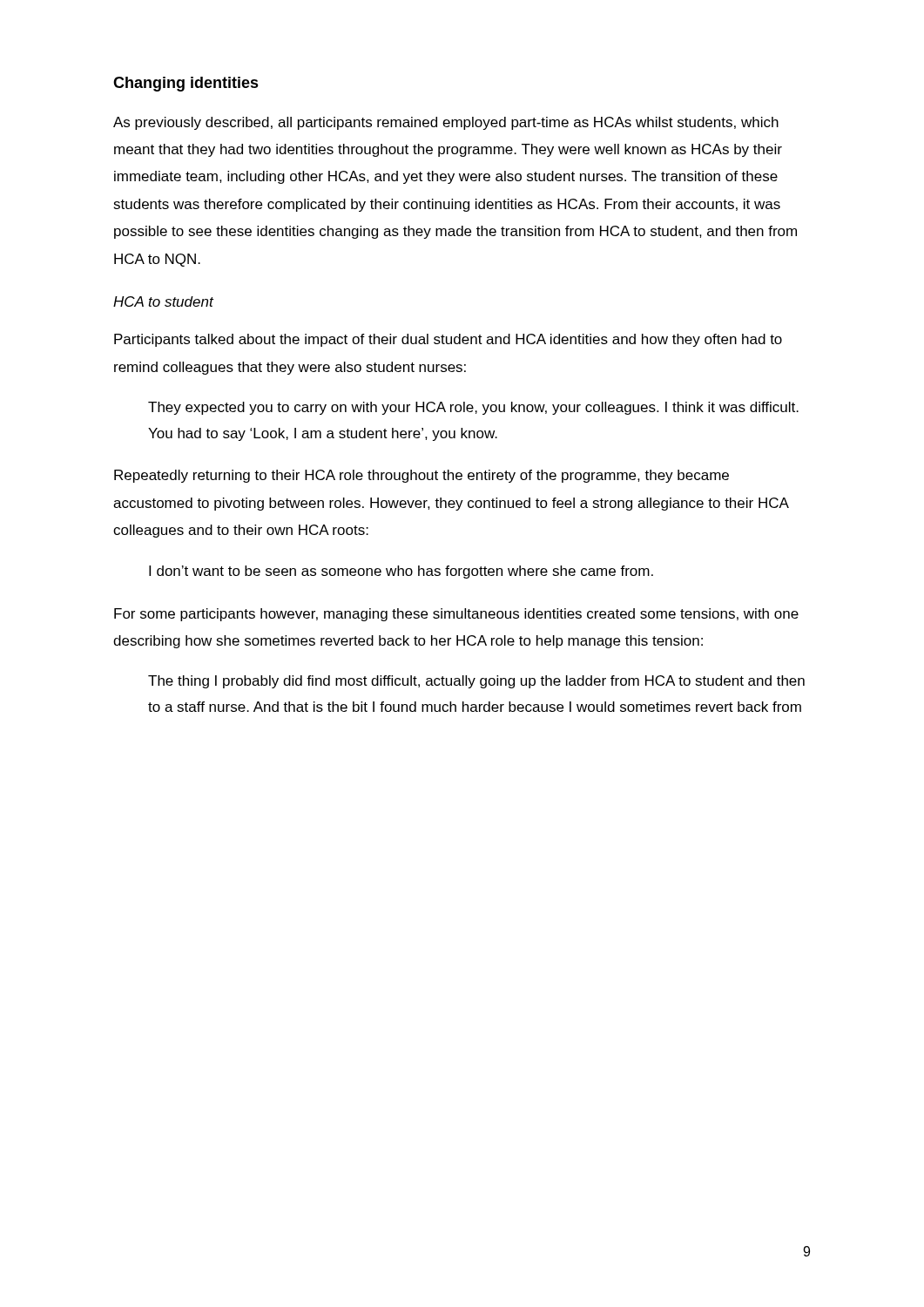Select the block starting "For some participants however, managing these simultaneous"
Viewport: 924px width, 1307px height.
[456, 627]
